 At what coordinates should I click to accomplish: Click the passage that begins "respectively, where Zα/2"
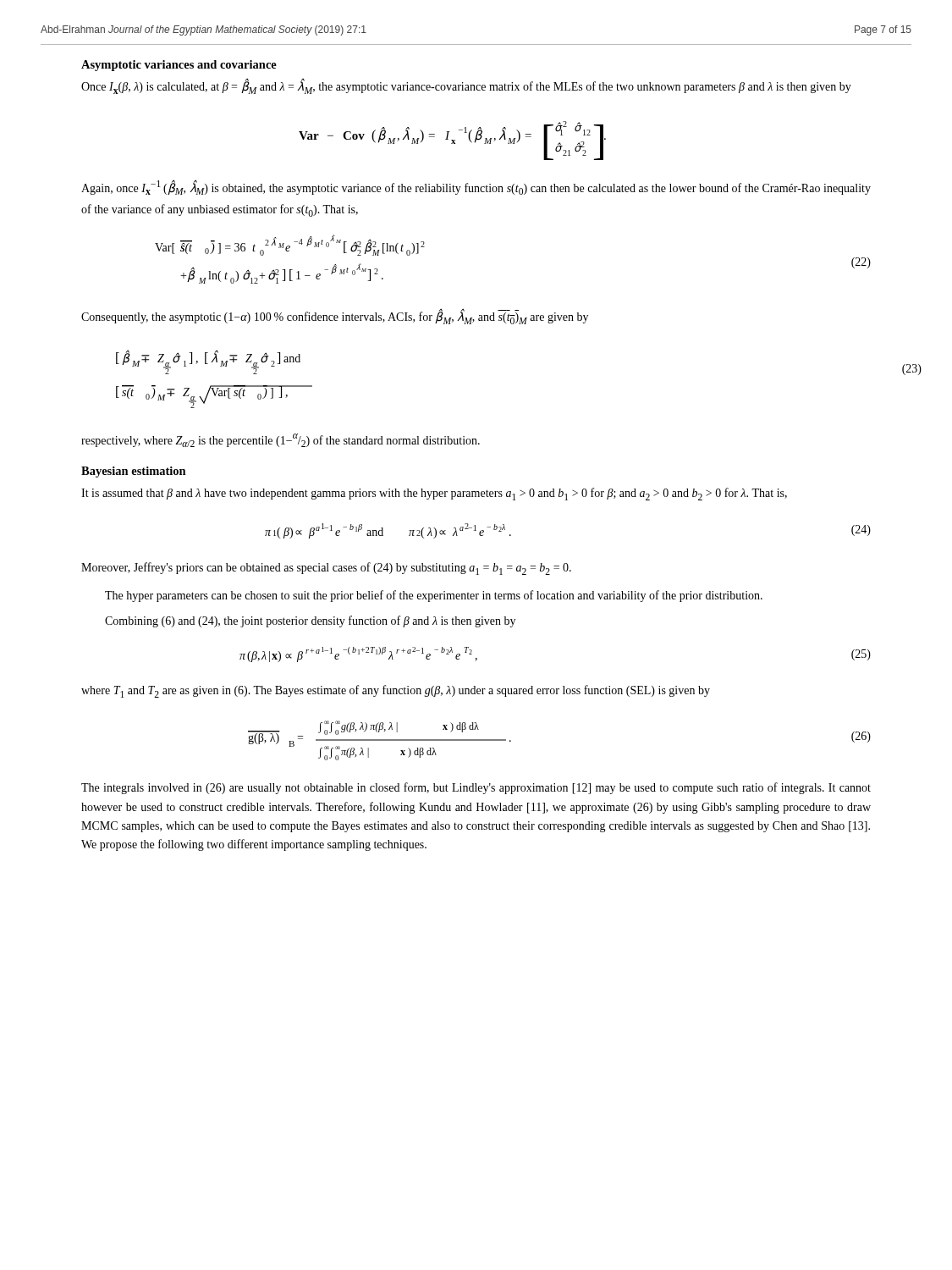[281, 440]
